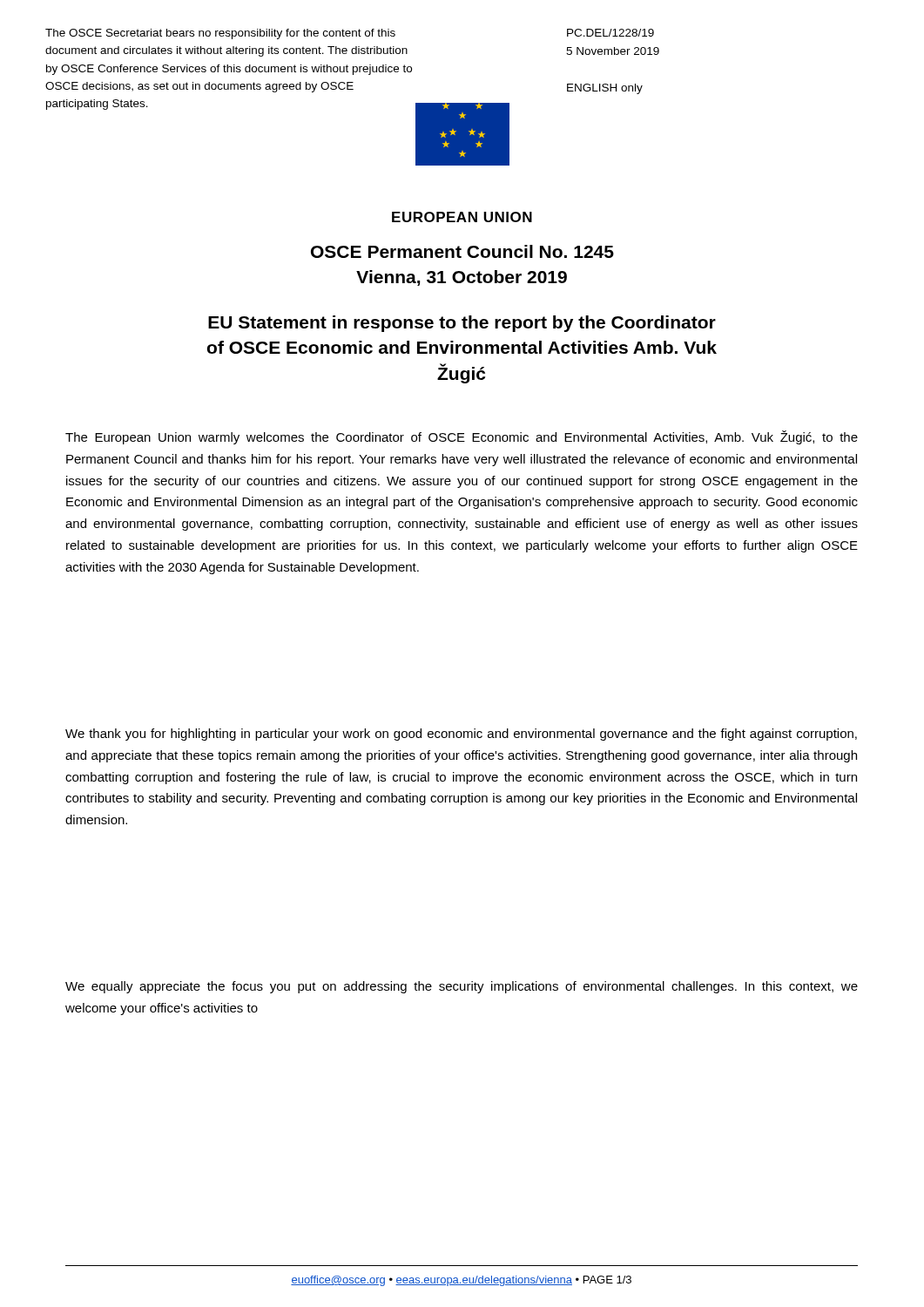The image size is (924, 1307).
Task: Select the region starting "OSCE Permanent Council No. 1245 Vienna, 31"
Action: pos(462,264)
